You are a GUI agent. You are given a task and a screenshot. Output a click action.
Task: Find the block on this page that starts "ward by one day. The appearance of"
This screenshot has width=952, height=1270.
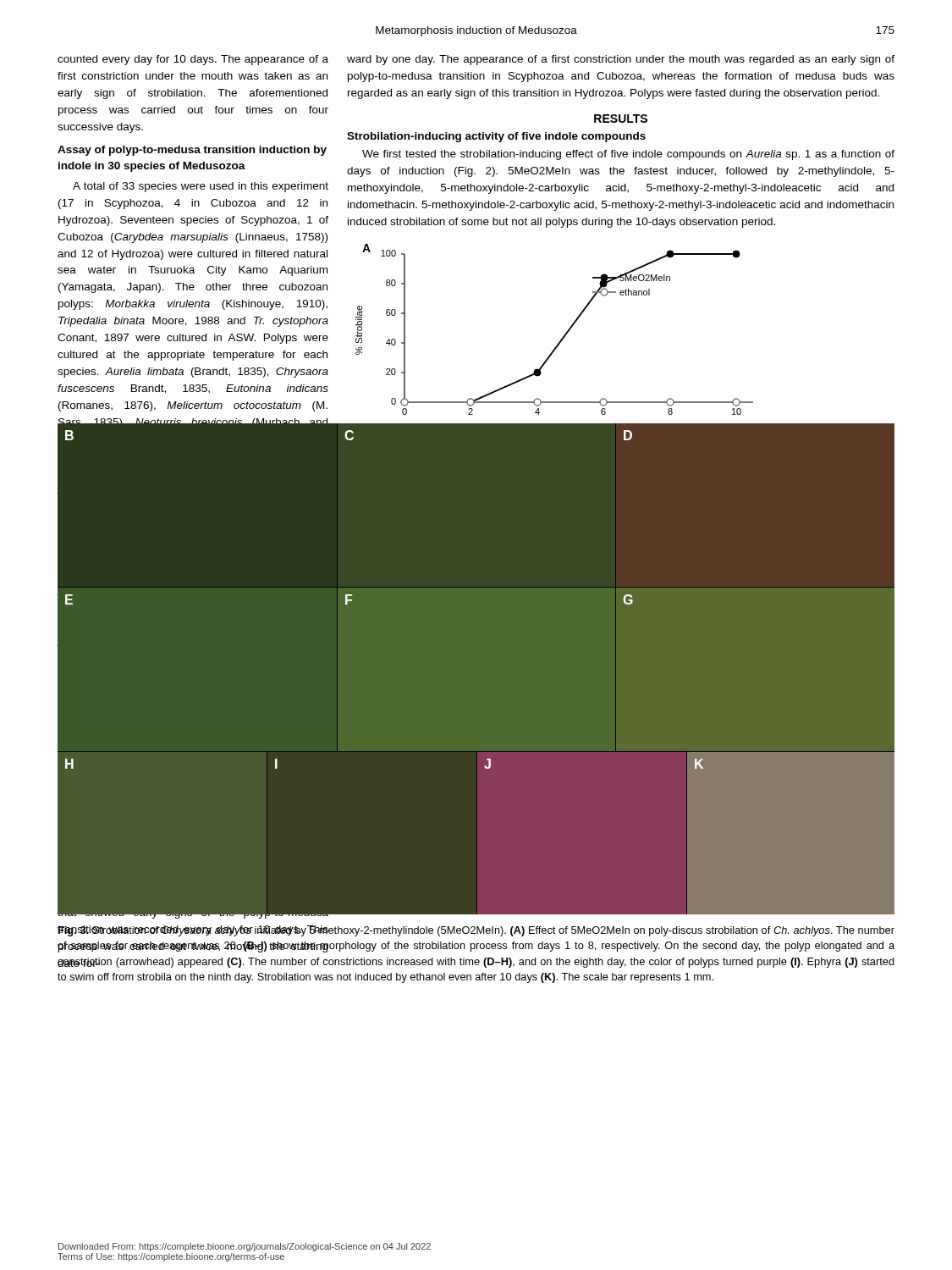(x=621, y=76)
